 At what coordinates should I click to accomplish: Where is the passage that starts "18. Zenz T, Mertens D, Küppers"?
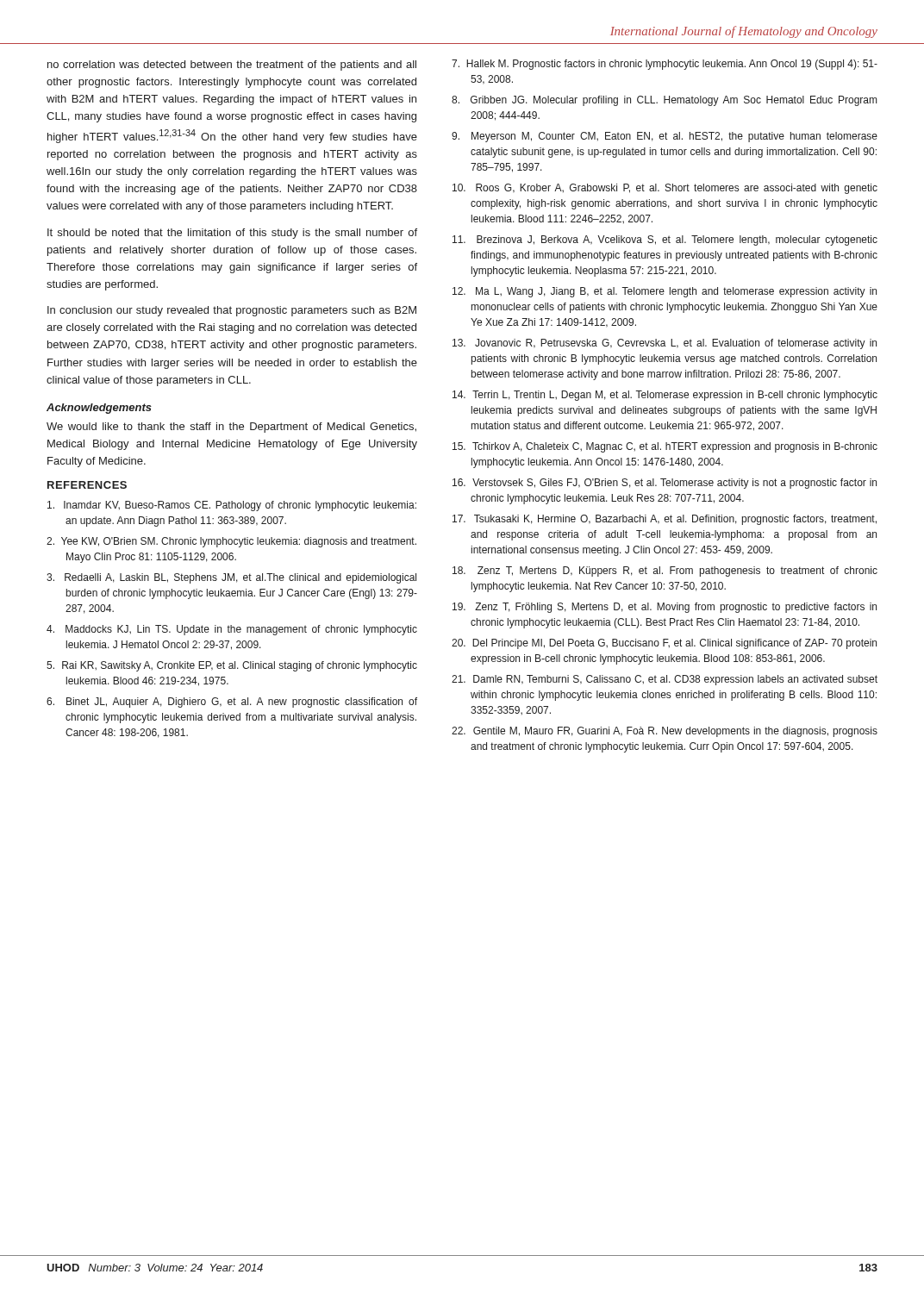[665, 578]
